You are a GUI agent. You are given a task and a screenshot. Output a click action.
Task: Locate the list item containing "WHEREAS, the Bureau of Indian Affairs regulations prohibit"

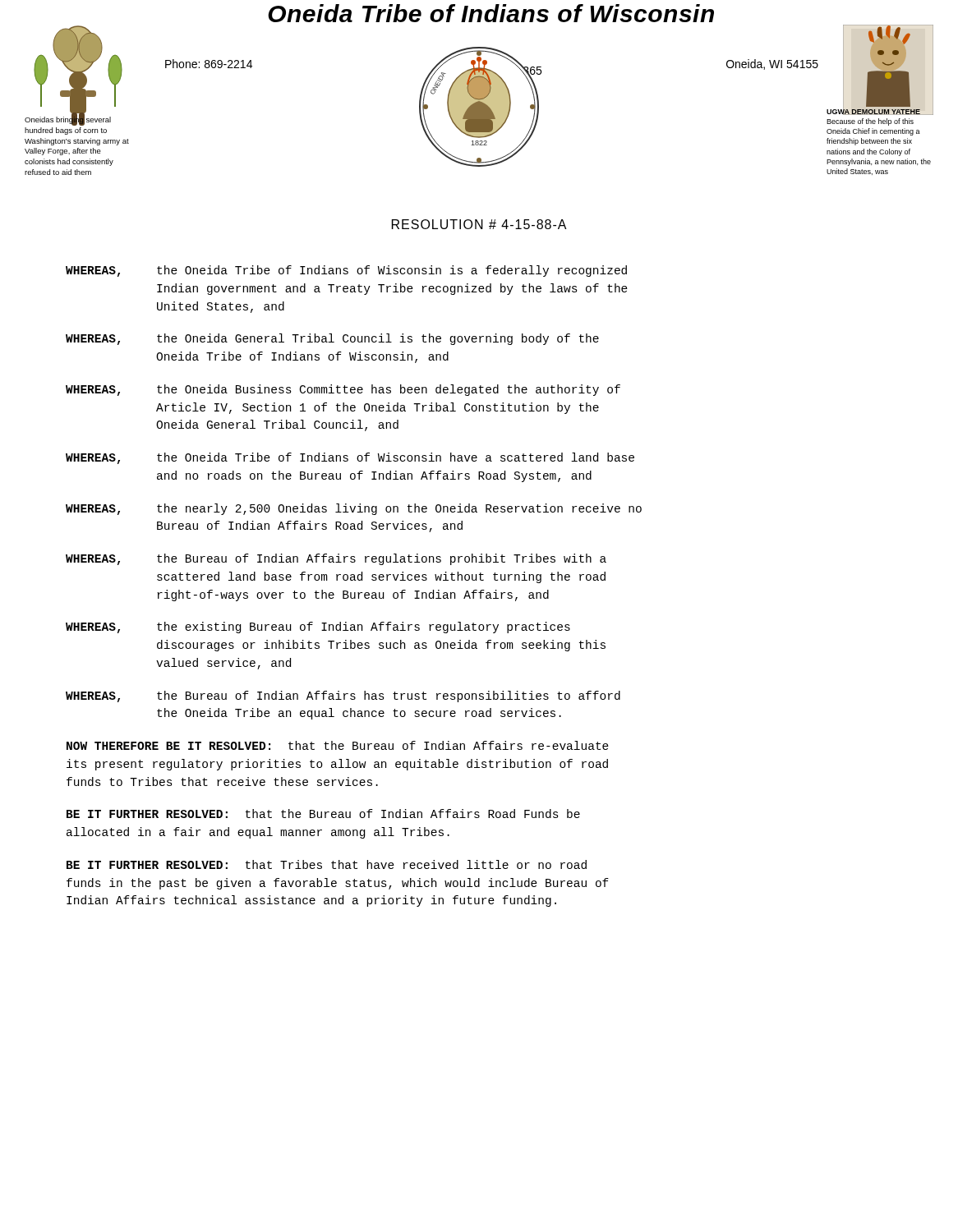pos(479,578)
